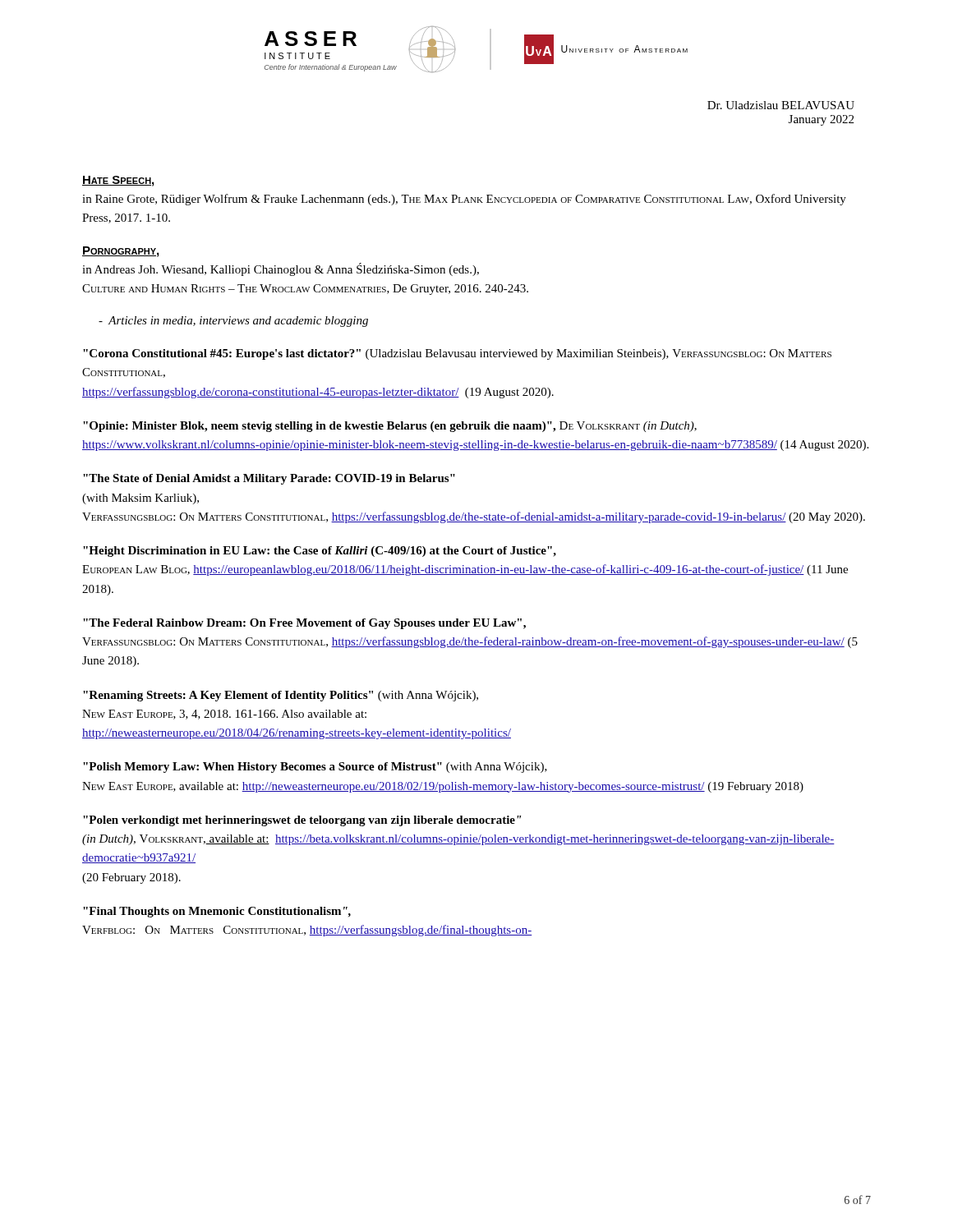Locate the text block that reads ""Final Thoughts on Mnemonic Constitutionalism", Verfblog:"

[x=307, y=920]
